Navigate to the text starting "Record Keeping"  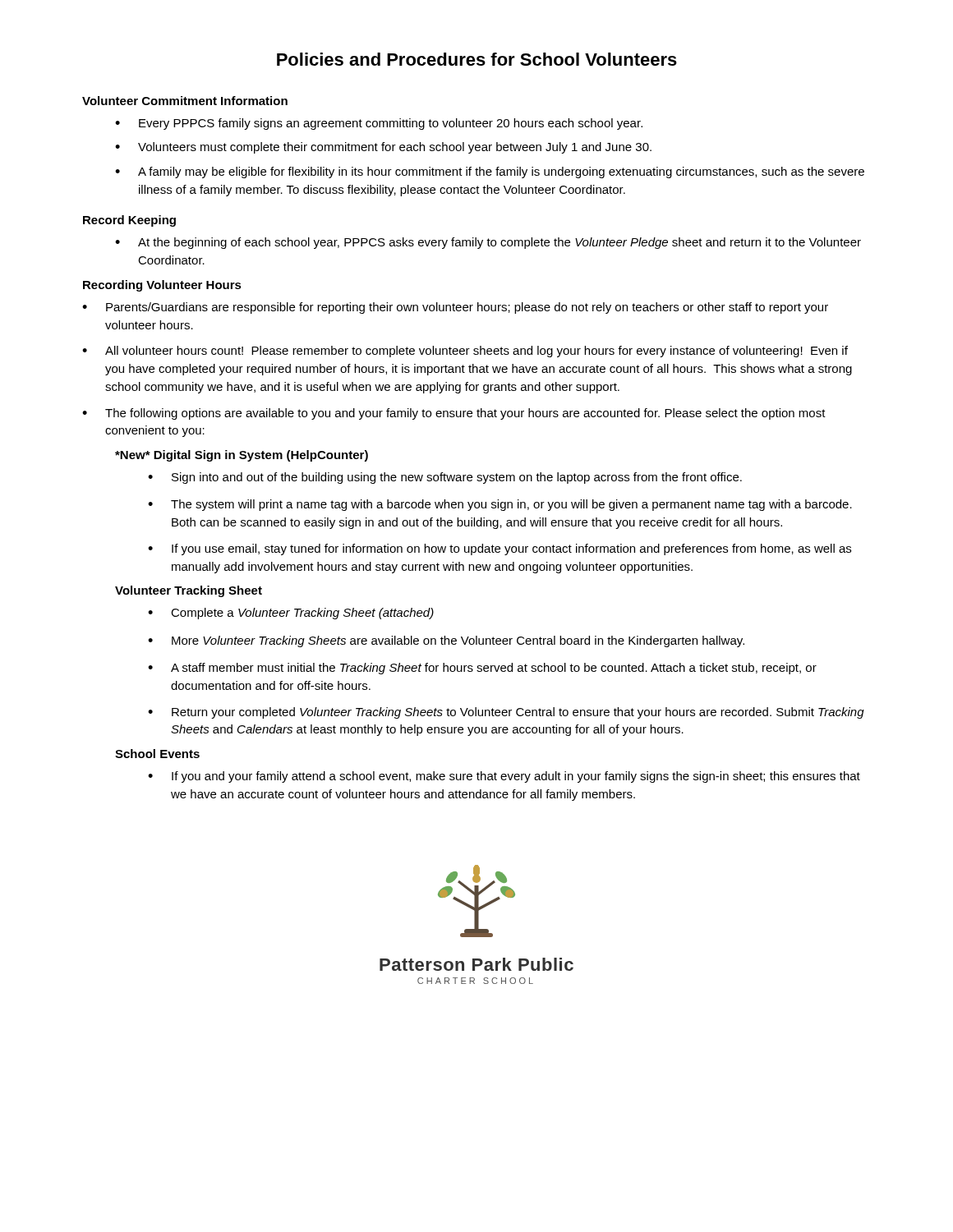coord(129,220)
